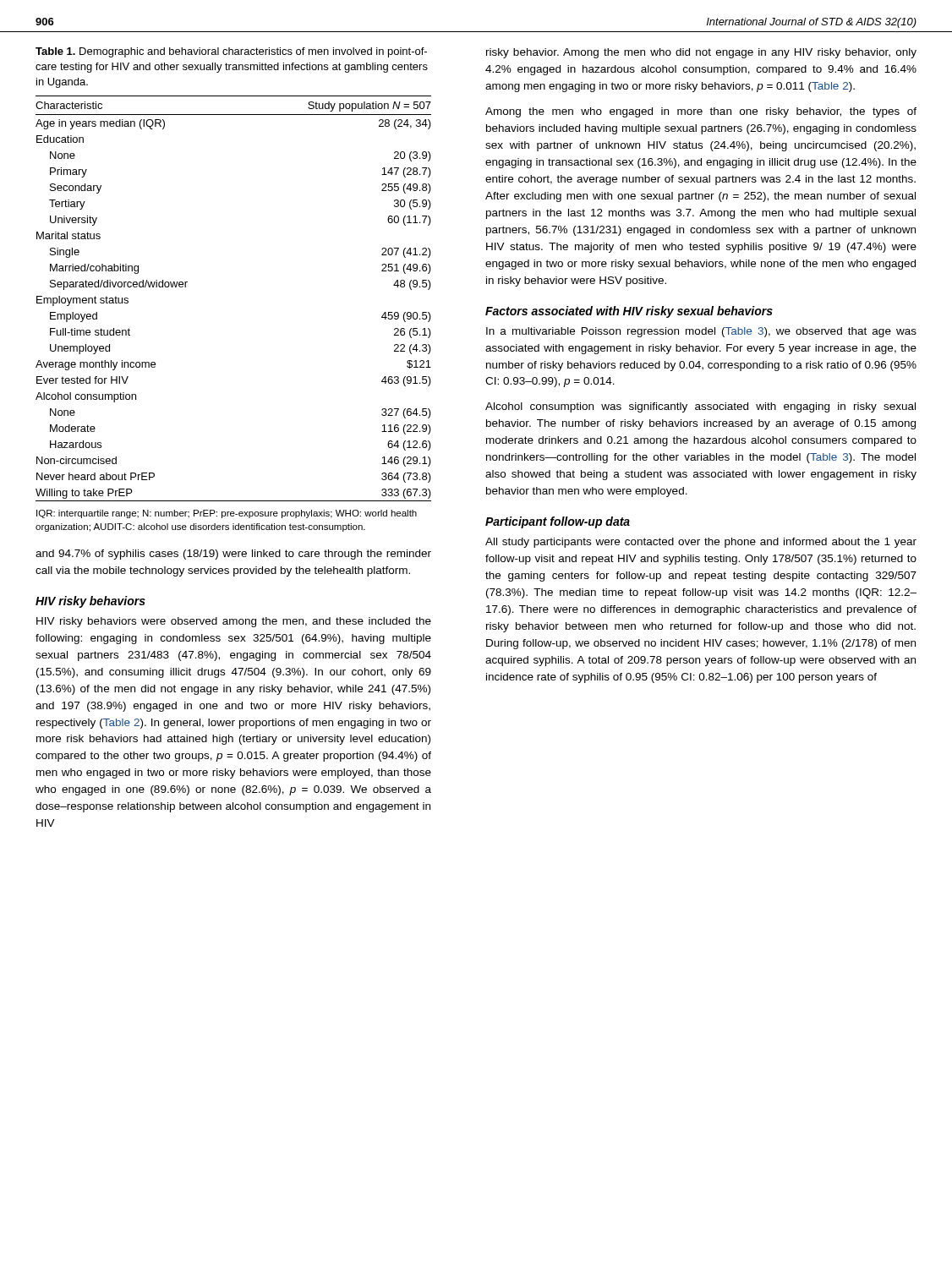Click on the passage starting "Table 1. Demographic and behavioral"
This screenshot has width=952, height=1268.
click(x=232, y=67)
